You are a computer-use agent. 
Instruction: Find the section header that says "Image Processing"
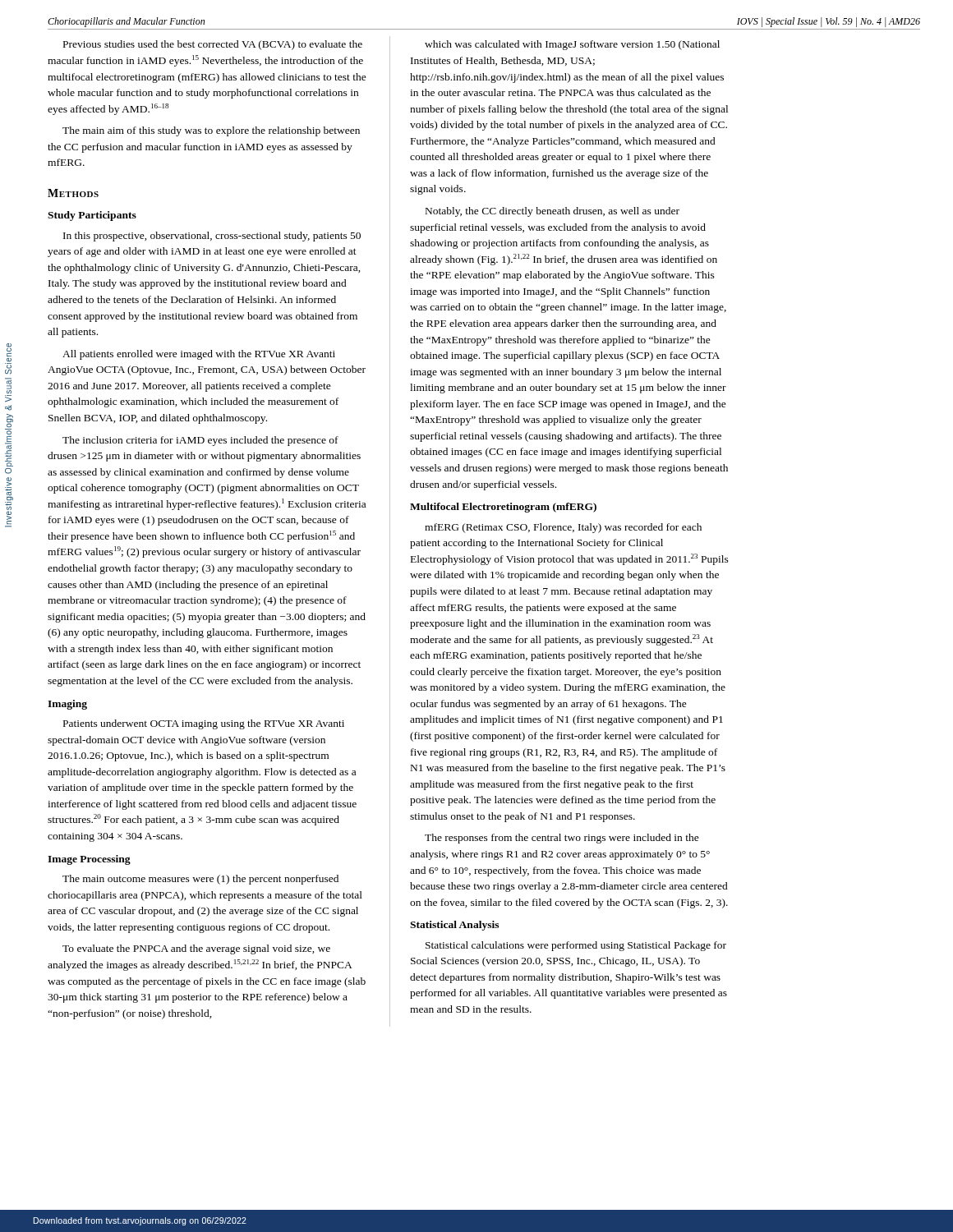(x=89, y=860)
